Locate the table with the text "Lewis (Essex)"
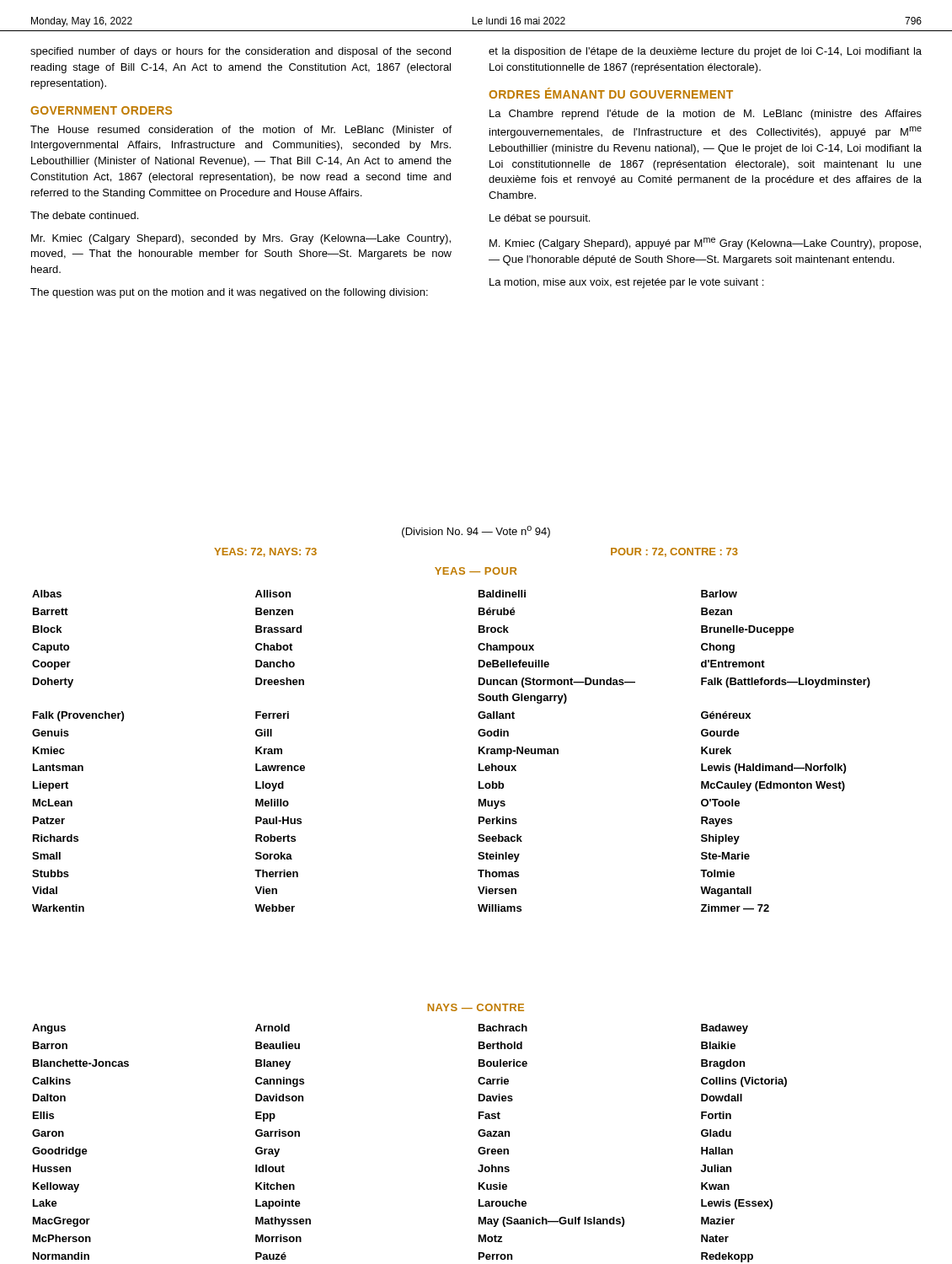The image size is (952, 1264). coord(476,1142)
